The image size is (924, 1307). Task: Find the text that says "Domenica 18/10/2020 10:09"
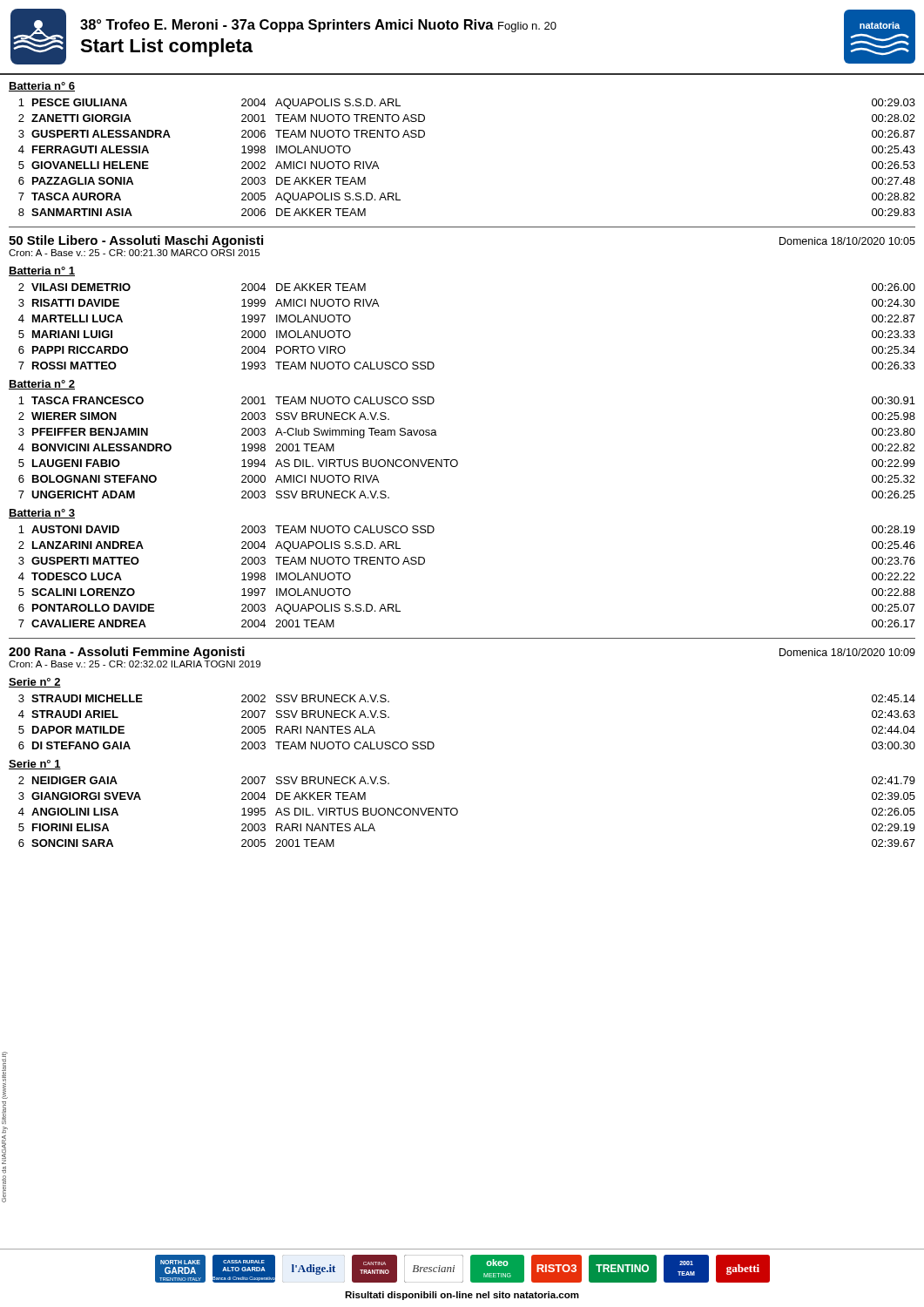(847, 653)
